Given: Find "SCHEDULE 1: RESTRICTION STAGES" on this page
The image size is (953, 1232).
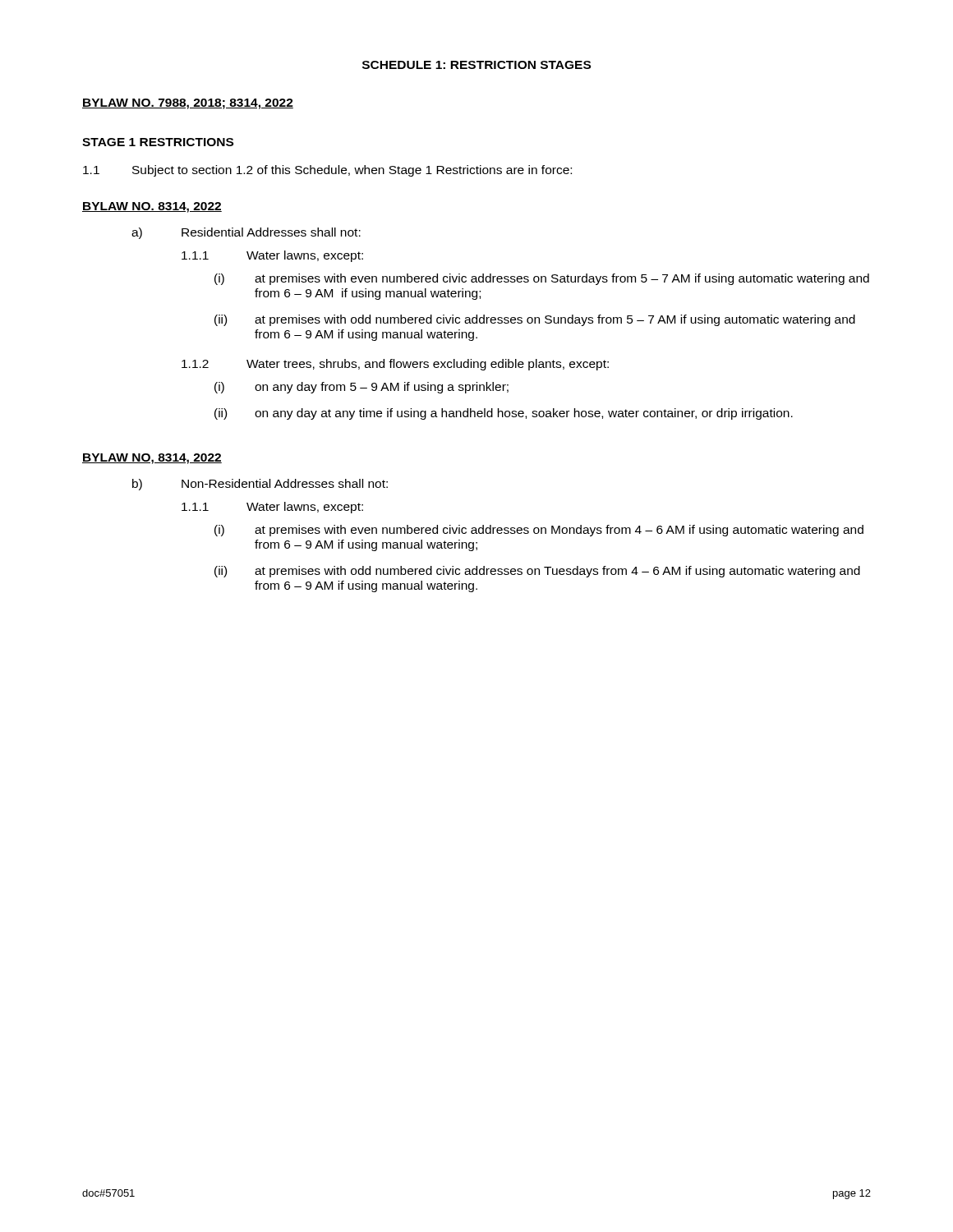Looking at the screenshot, I should (x=476, y=64).
